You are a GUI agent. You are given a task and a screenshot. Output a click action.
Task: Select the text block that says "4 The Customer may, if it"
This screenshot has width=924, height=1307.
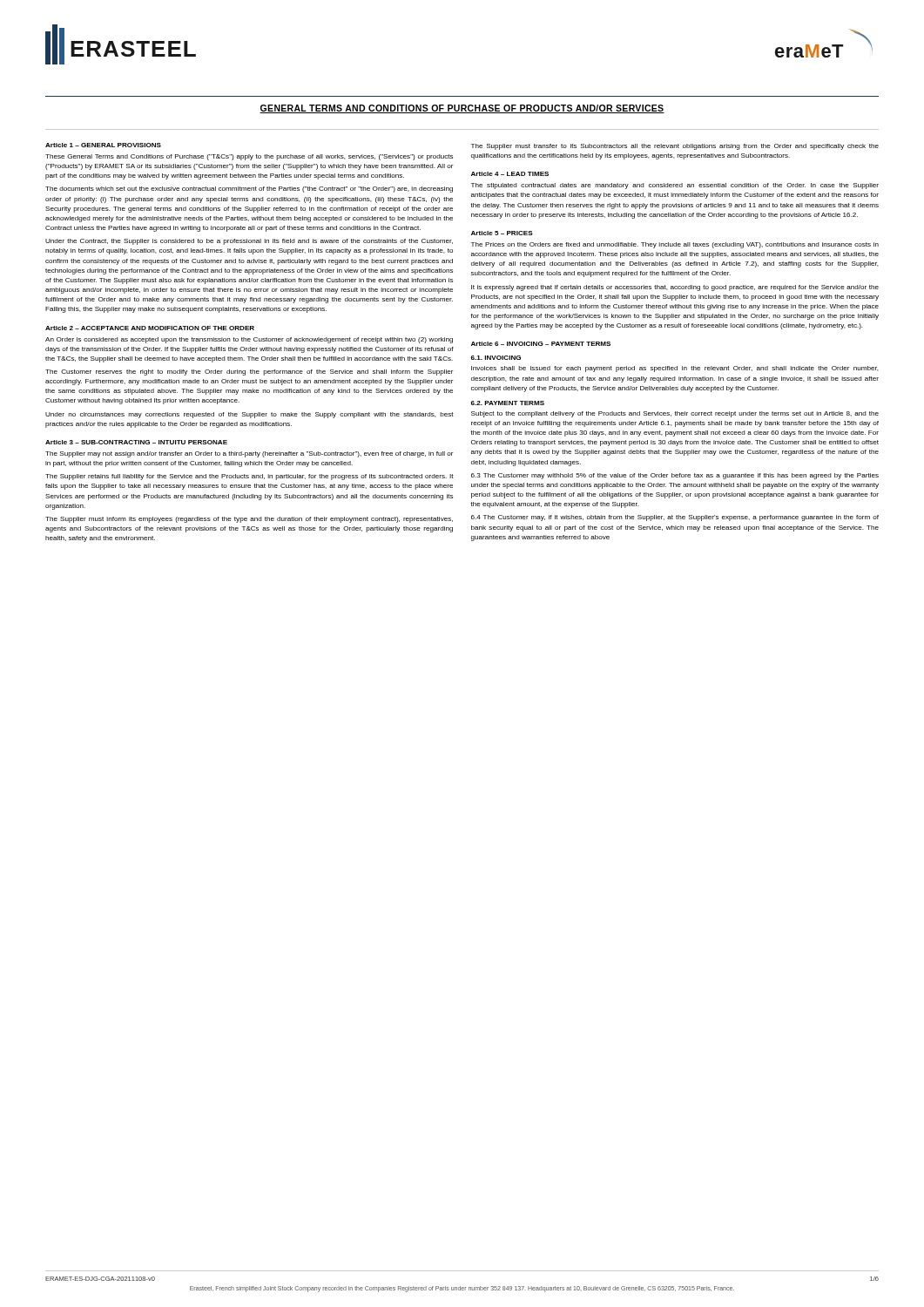(x=675, y=527)
